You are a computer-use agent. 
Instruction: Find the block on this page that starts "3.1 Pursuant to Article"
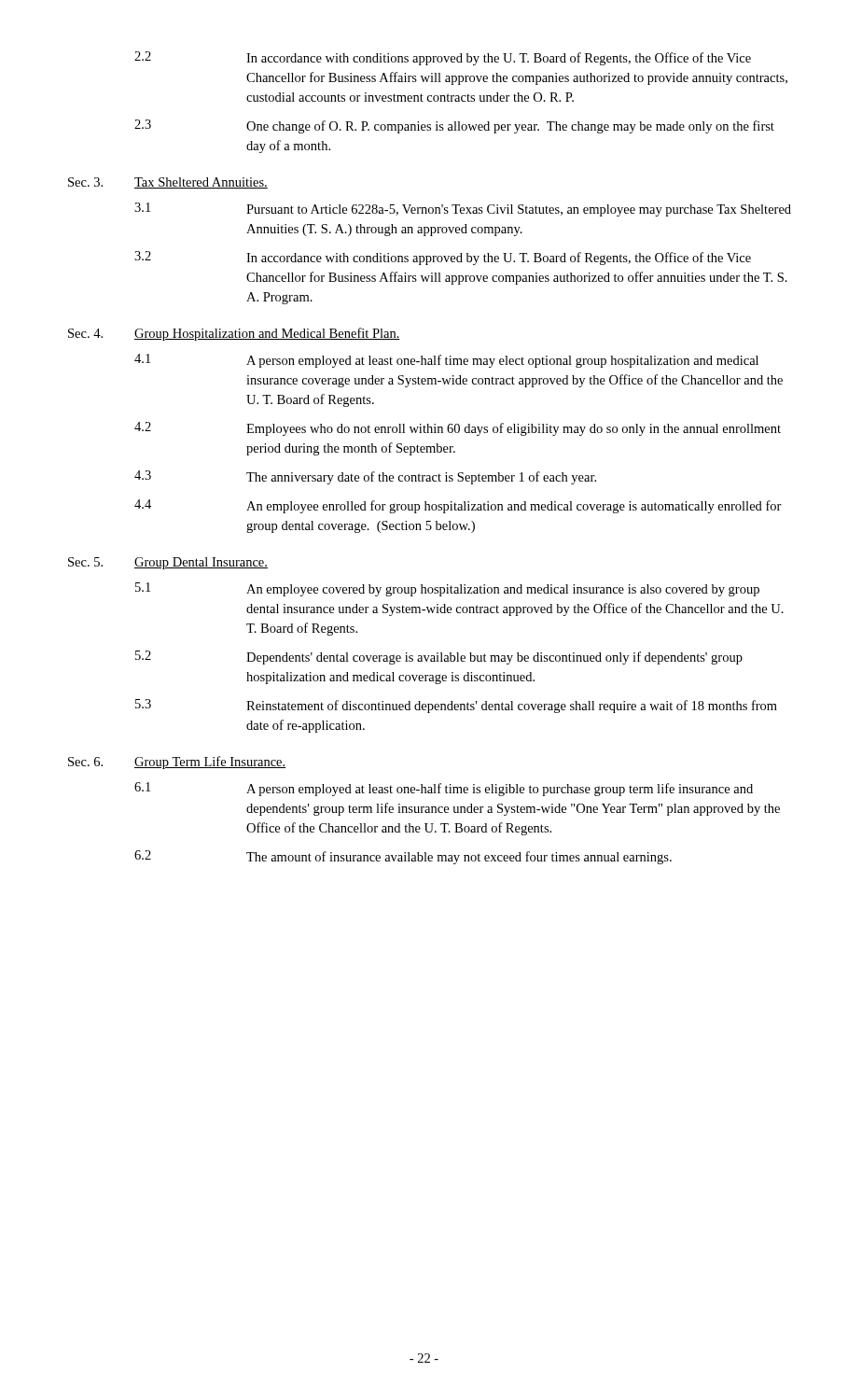[430, 219]
